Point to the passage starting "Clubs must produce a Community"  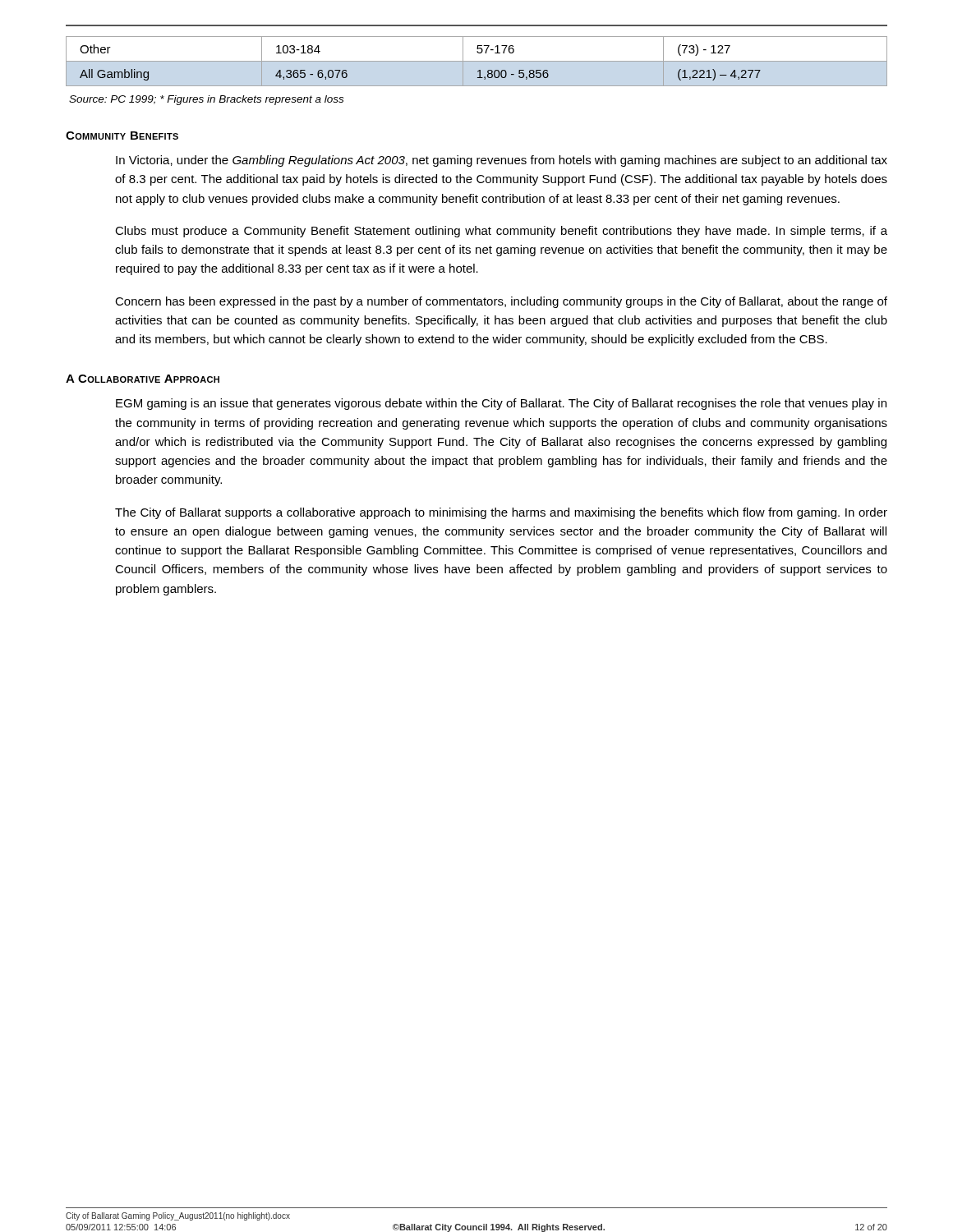point(501,249)
